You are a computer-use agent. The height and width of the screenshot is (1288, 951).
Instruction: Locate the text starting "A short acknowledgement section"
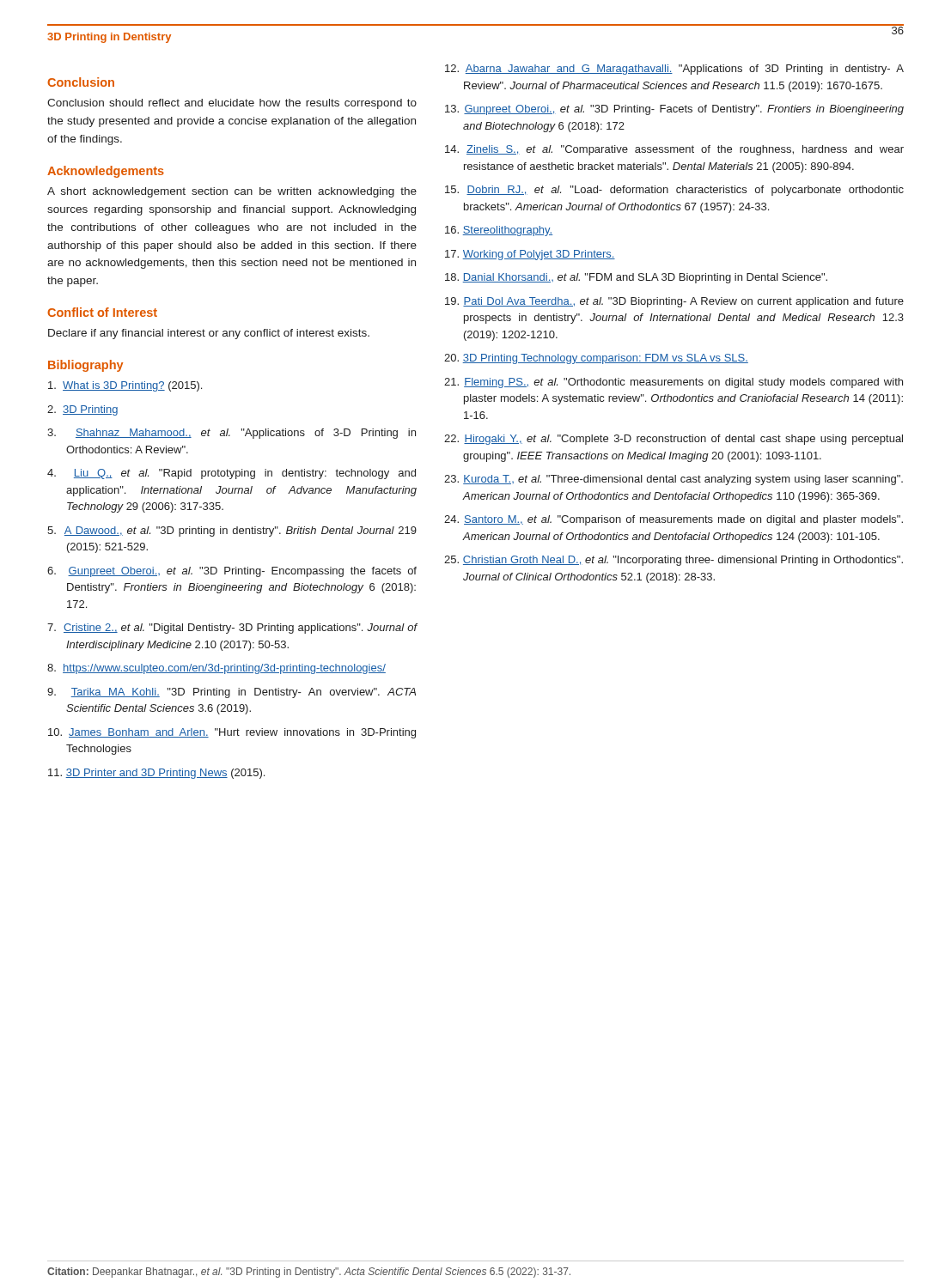coord(232,236)
